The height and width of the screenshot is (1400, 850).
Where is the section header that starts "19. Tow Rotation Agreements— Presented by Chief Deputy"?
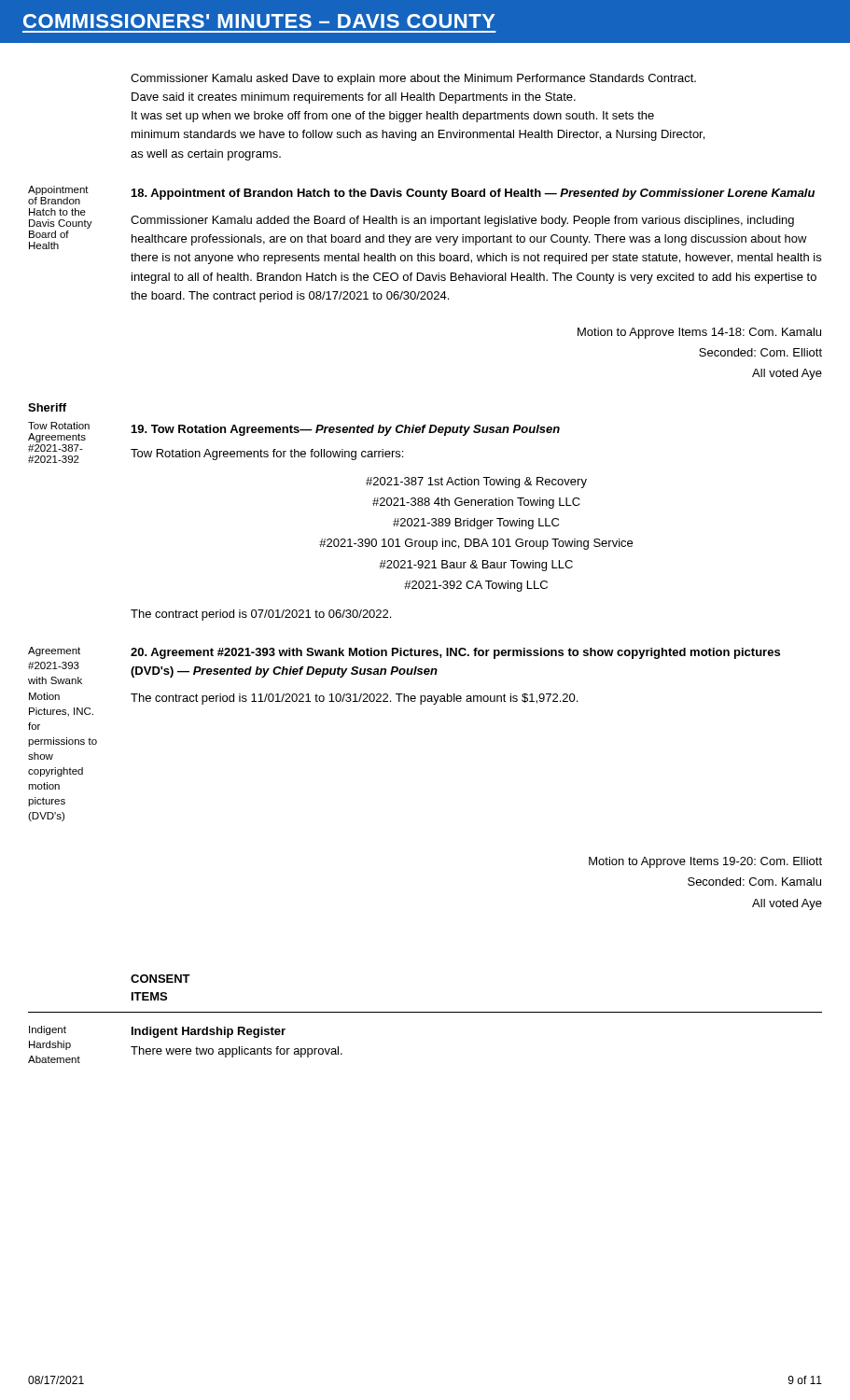[x=345, y=429]
